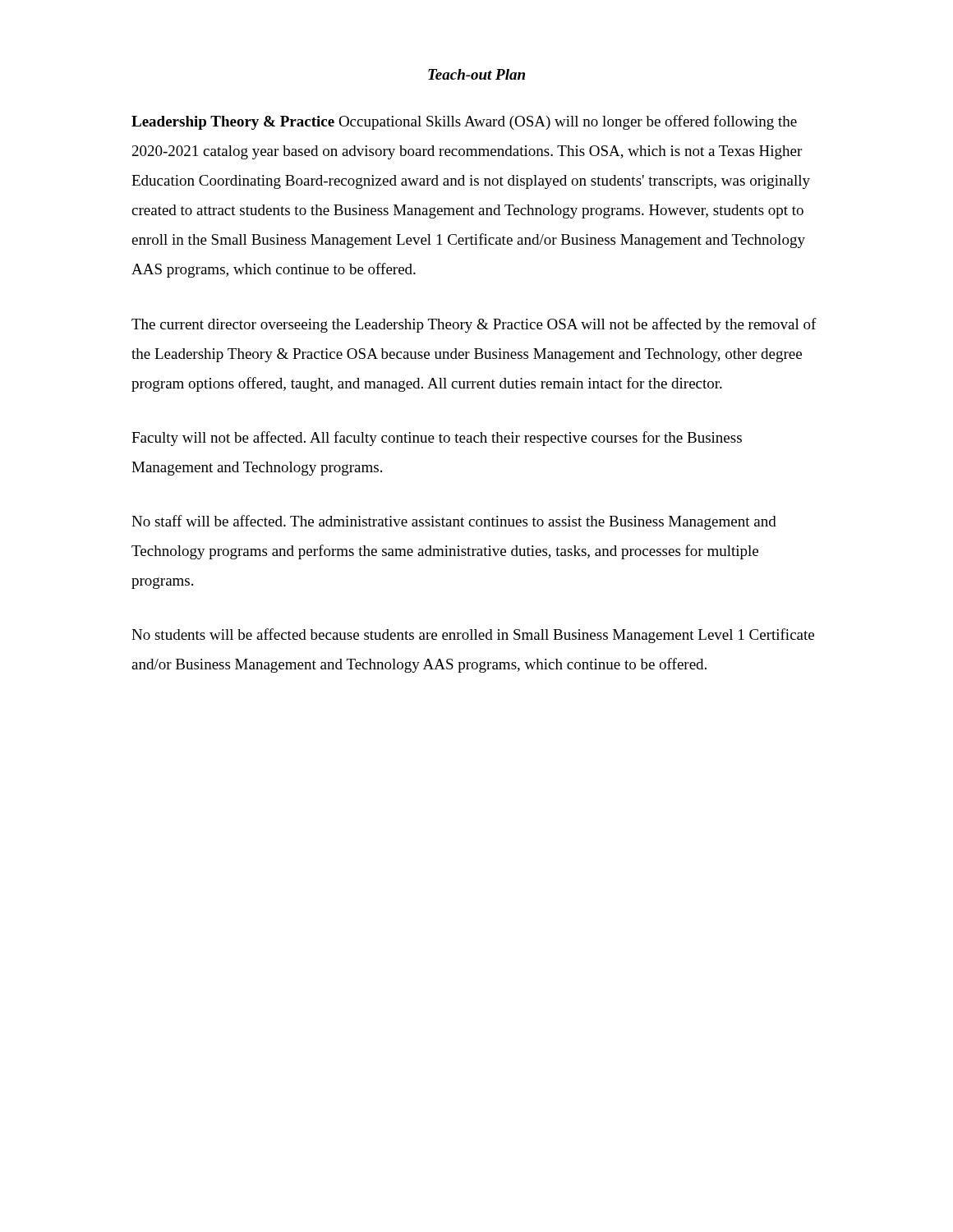Click on the text block that reads "Leadership Theory & Practice Occupational Skills"
Image resolution: width=953 pixels, height=1232 pixels.
[471, 195]
